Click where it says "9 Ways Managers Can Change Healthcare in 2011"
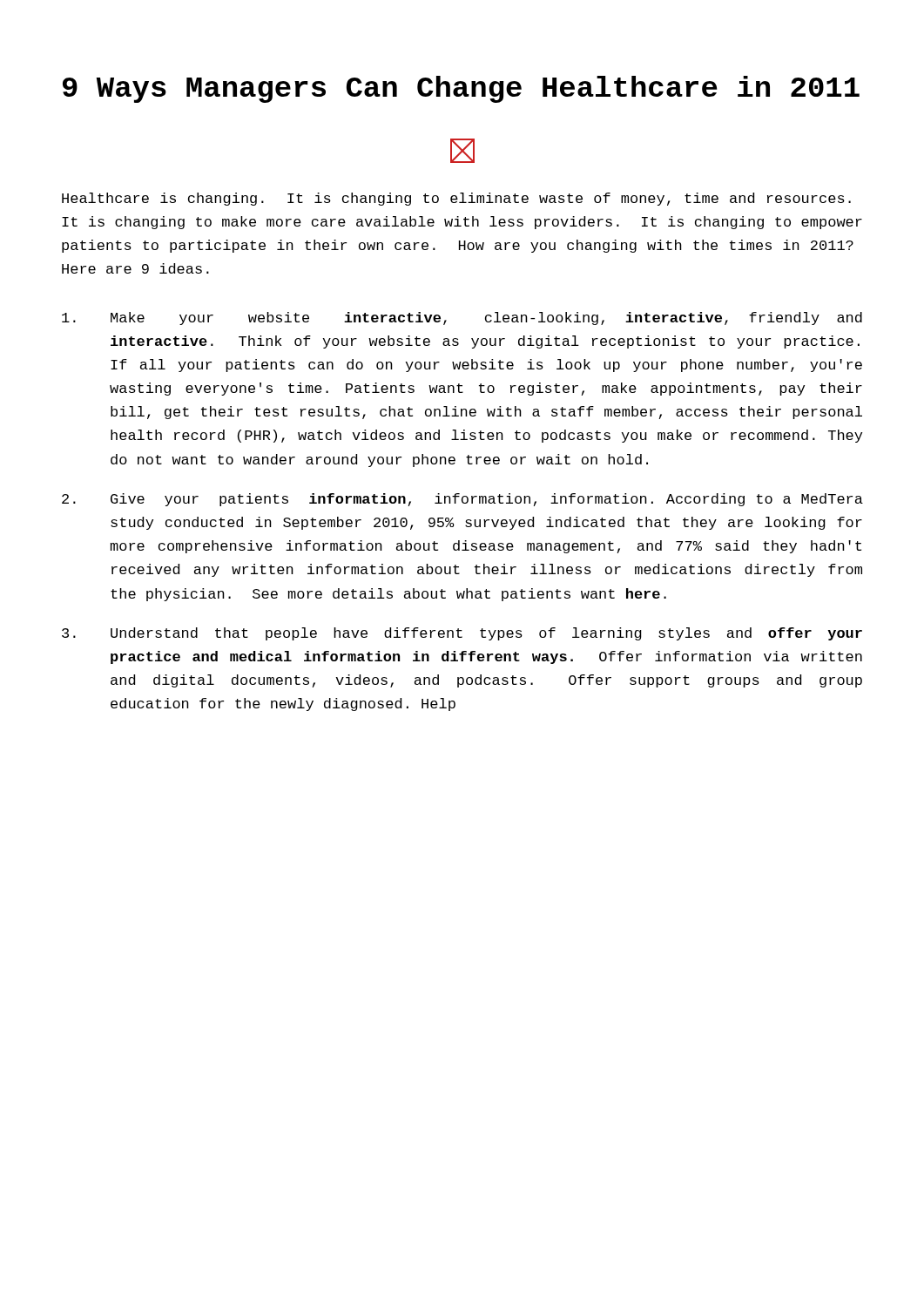Screen dimensions: 1307x924 (x=462, y=89)
